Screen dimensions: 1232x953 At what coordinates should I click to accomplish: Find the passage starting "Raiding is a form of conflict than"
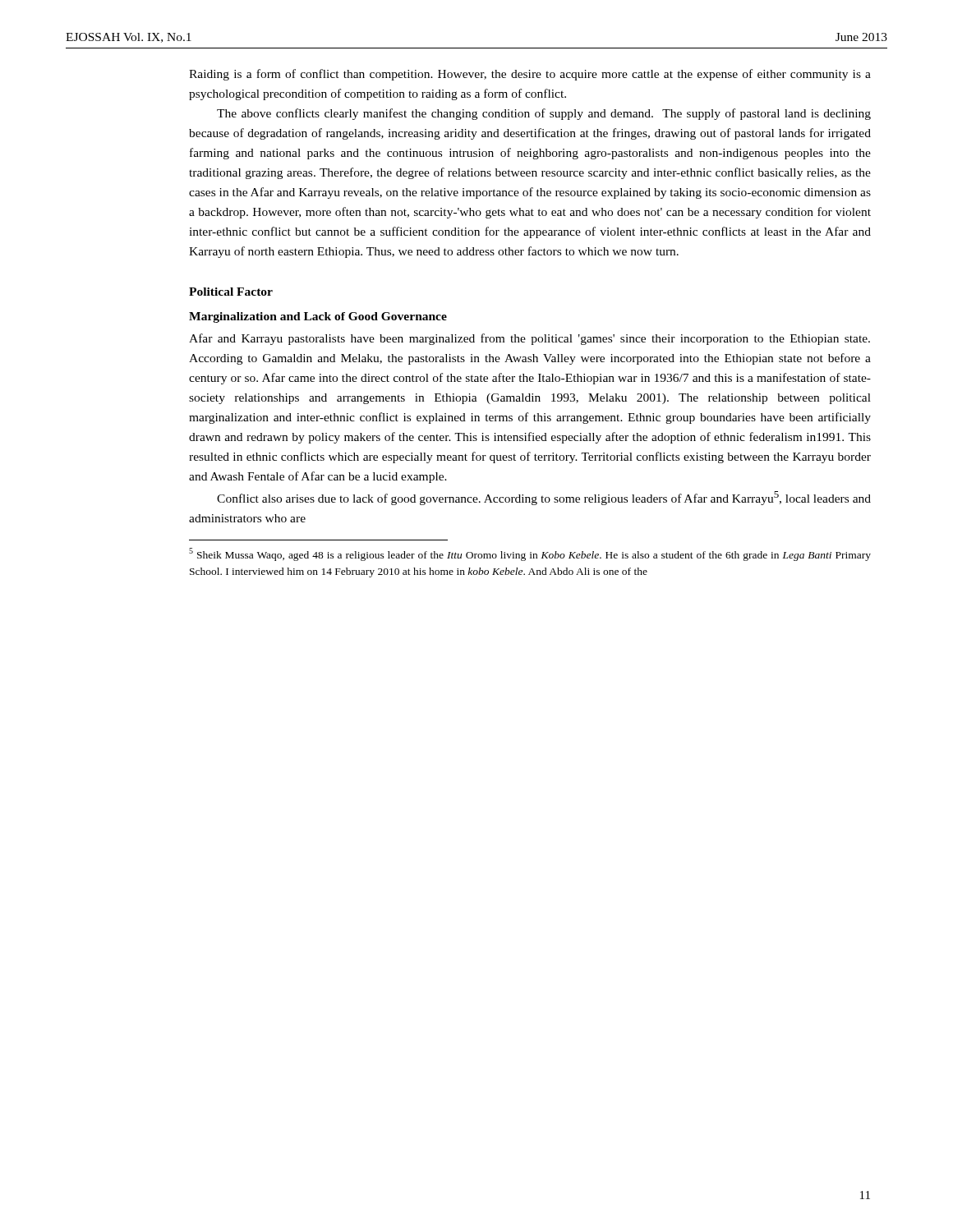[530, 83]
